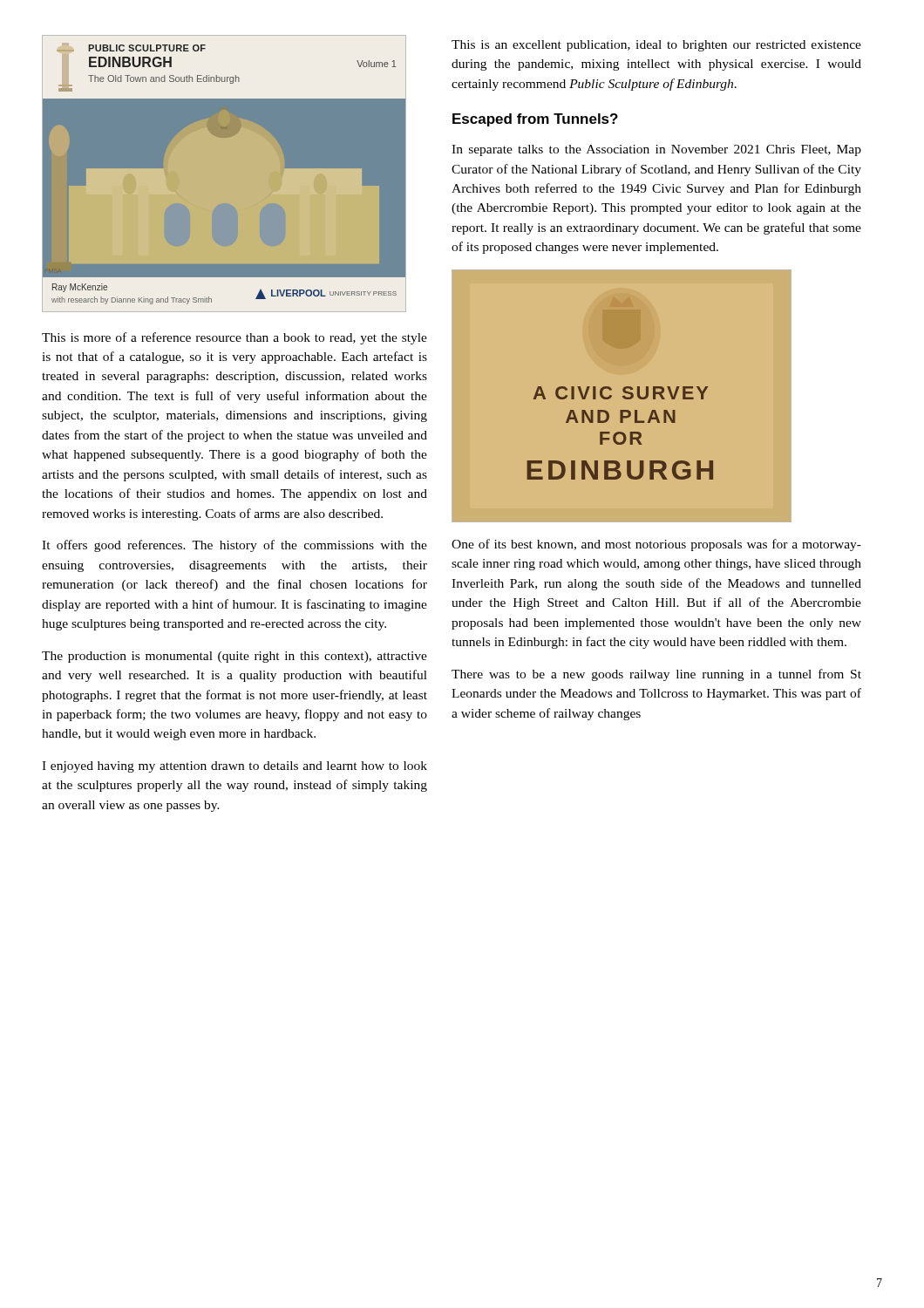Click the passage that begins "One of its best"
Image resolution: width=924 pixels, height=1308 pixels.
(x=656, y=593)
